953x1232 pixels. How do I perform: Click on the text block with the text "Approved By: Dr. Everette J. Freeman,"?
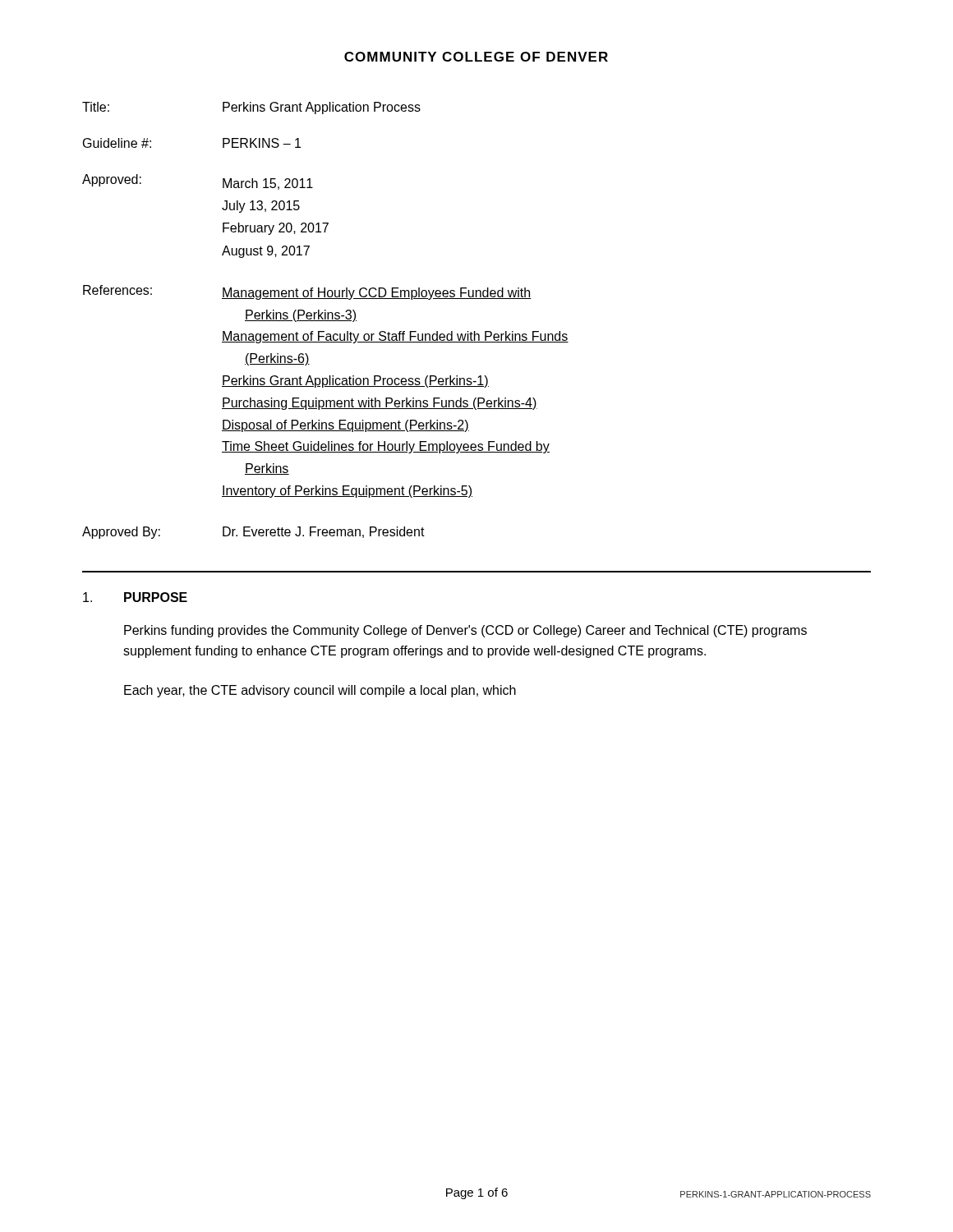point(253,533)
